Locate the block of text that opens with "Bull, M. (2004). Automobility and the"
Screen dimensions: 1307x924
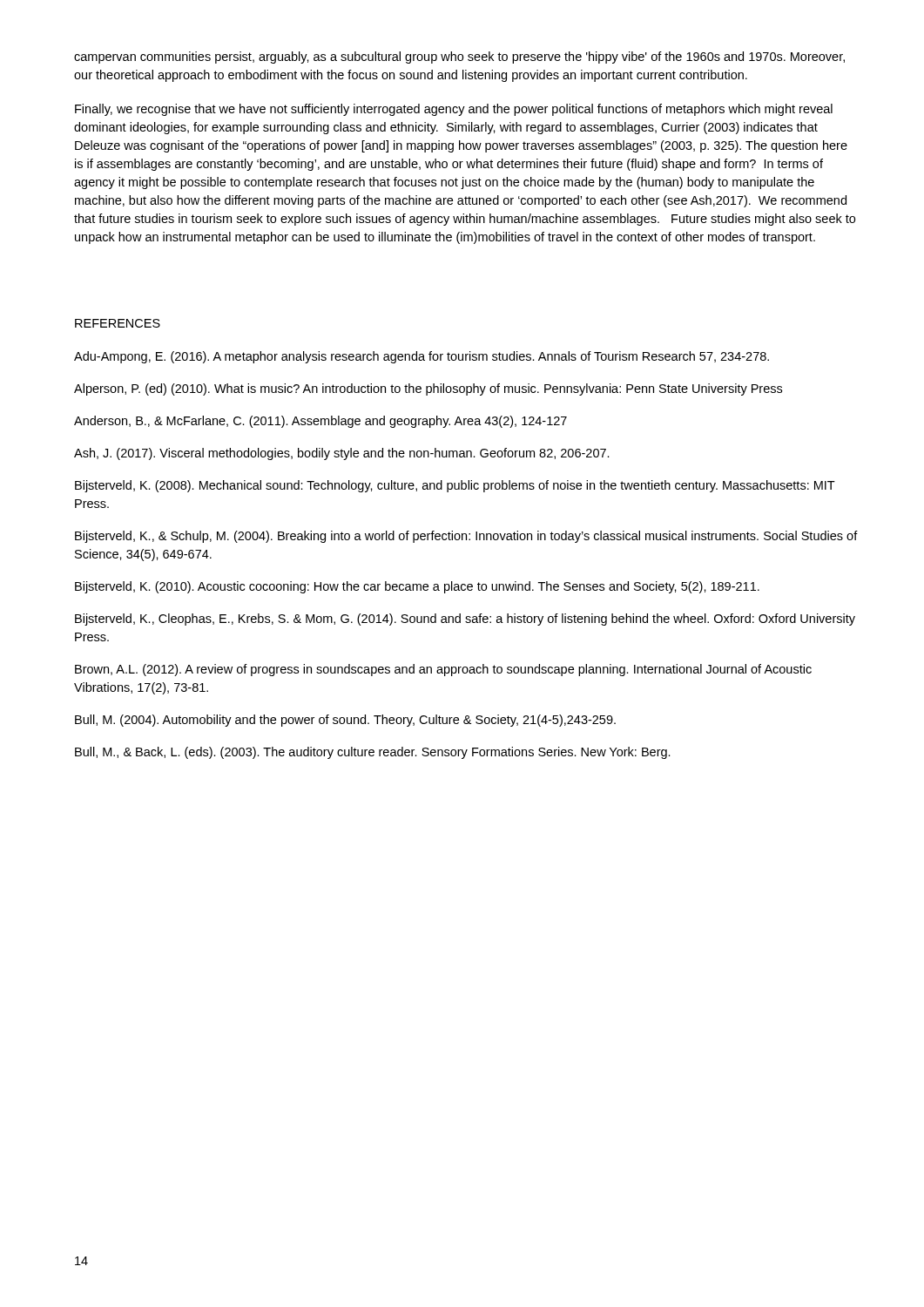coord(345,720)
